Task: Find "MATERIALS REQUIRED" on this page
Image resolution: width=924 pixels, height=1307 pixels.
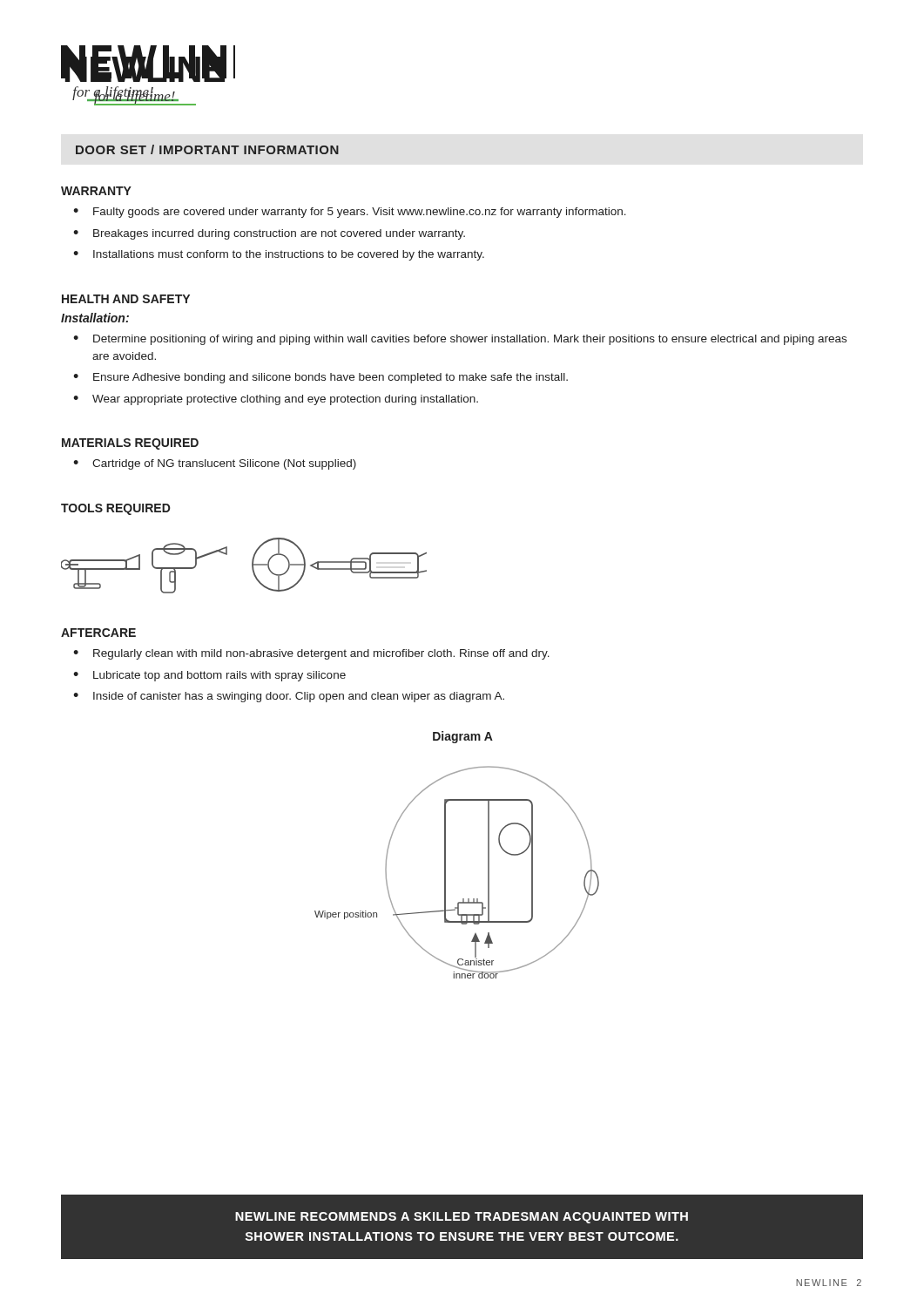Action: click(x=130, y=443)
